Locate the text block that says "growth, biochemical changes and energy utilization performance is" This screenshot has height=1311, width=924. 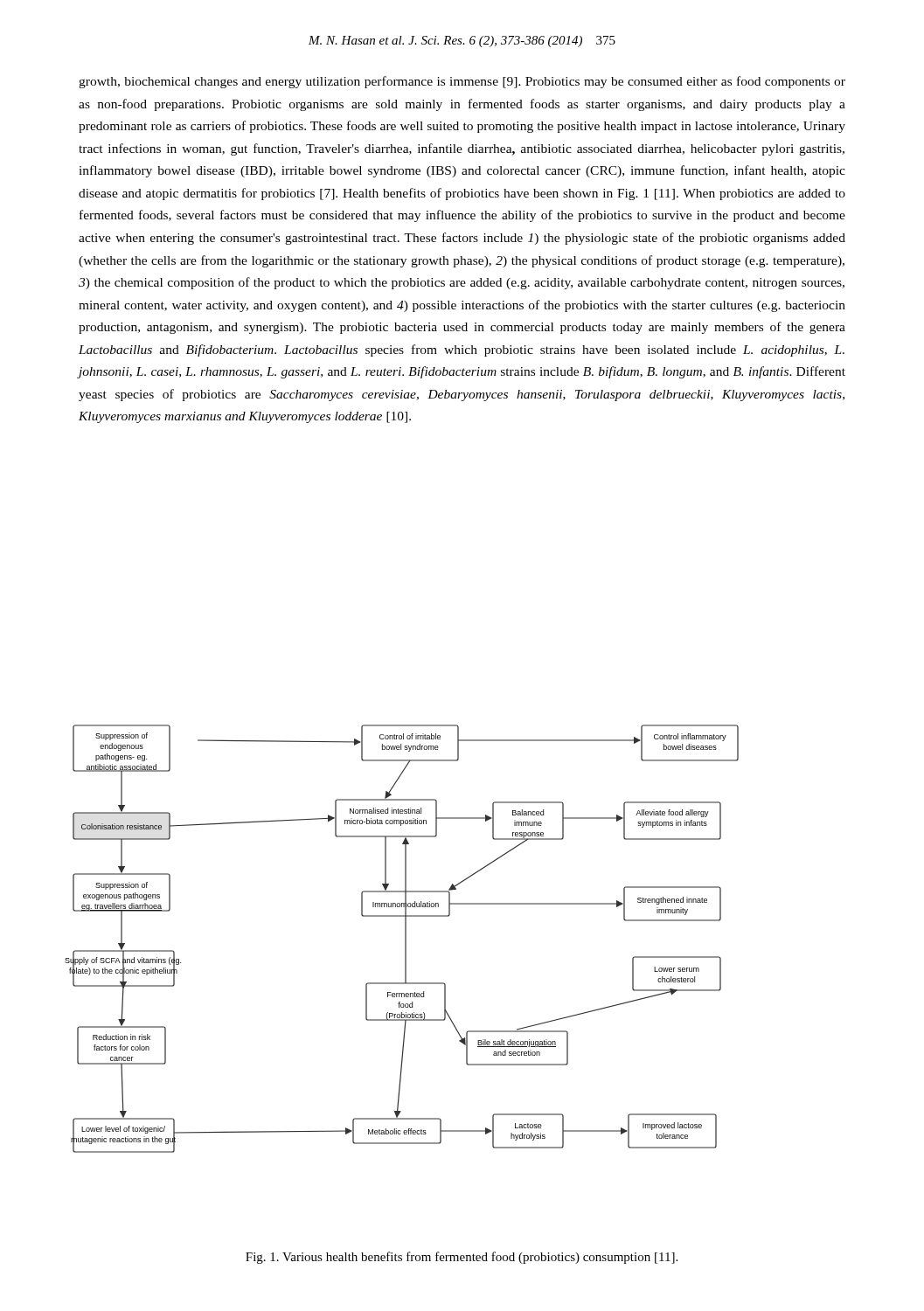(x=462, y=248)
